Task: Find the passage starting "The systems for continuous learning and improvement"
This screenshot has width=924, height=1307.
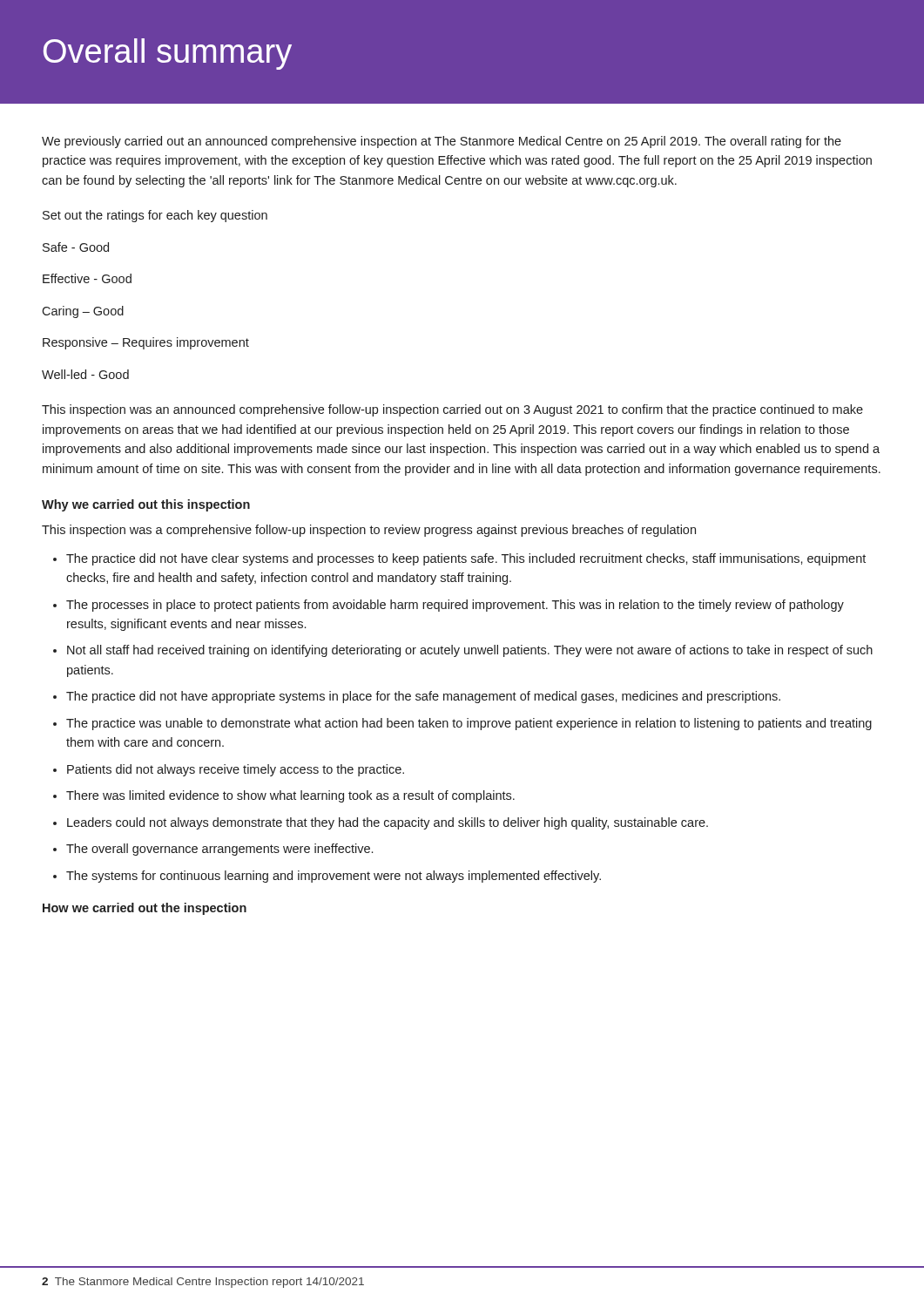Action: (x=334, y=875)
